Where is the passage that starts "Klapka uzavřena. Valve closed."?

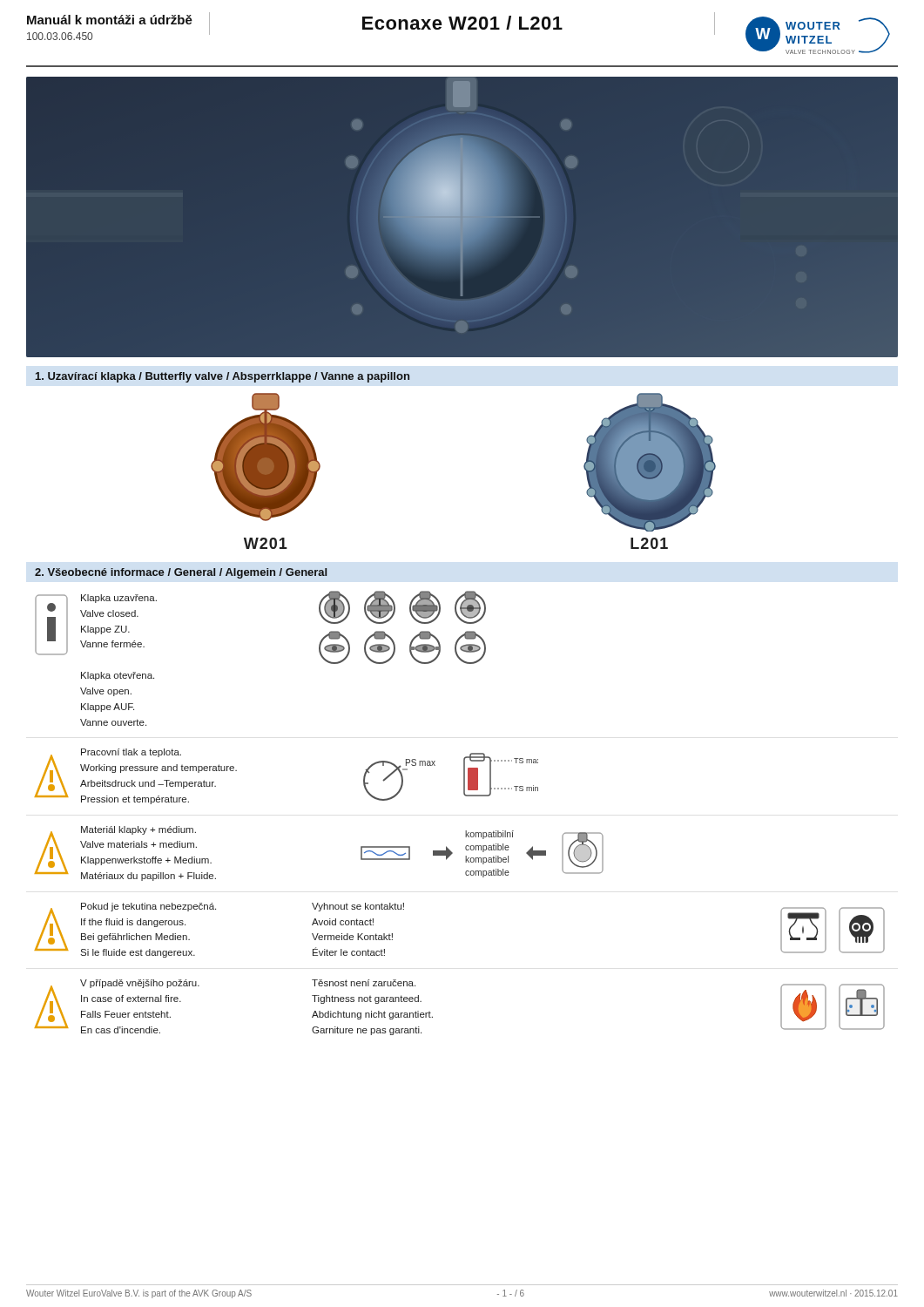coord(462,661)
